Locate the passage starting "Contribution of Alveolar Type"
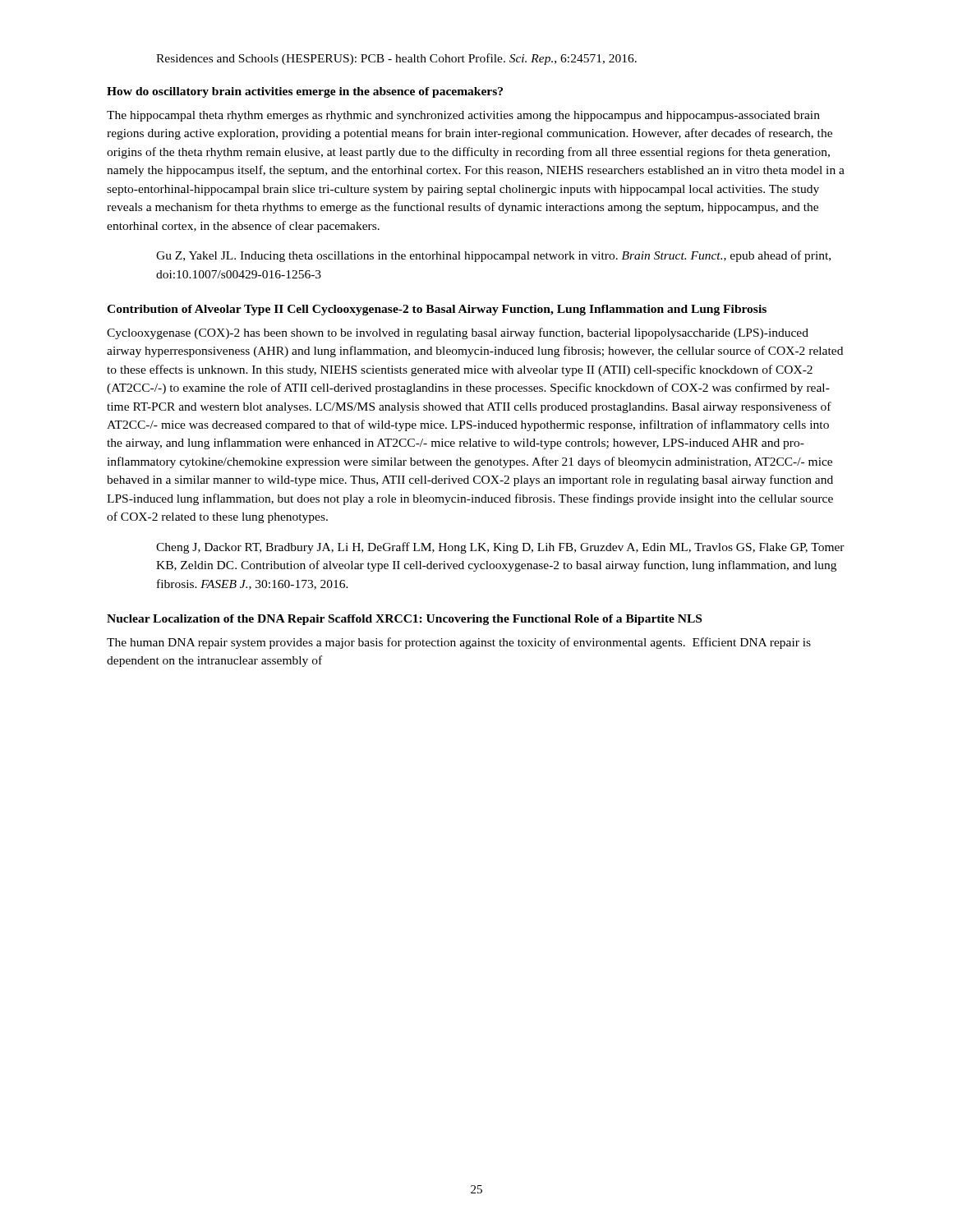The height and width of the screenshot is (1232, 953). coord(437,309)
